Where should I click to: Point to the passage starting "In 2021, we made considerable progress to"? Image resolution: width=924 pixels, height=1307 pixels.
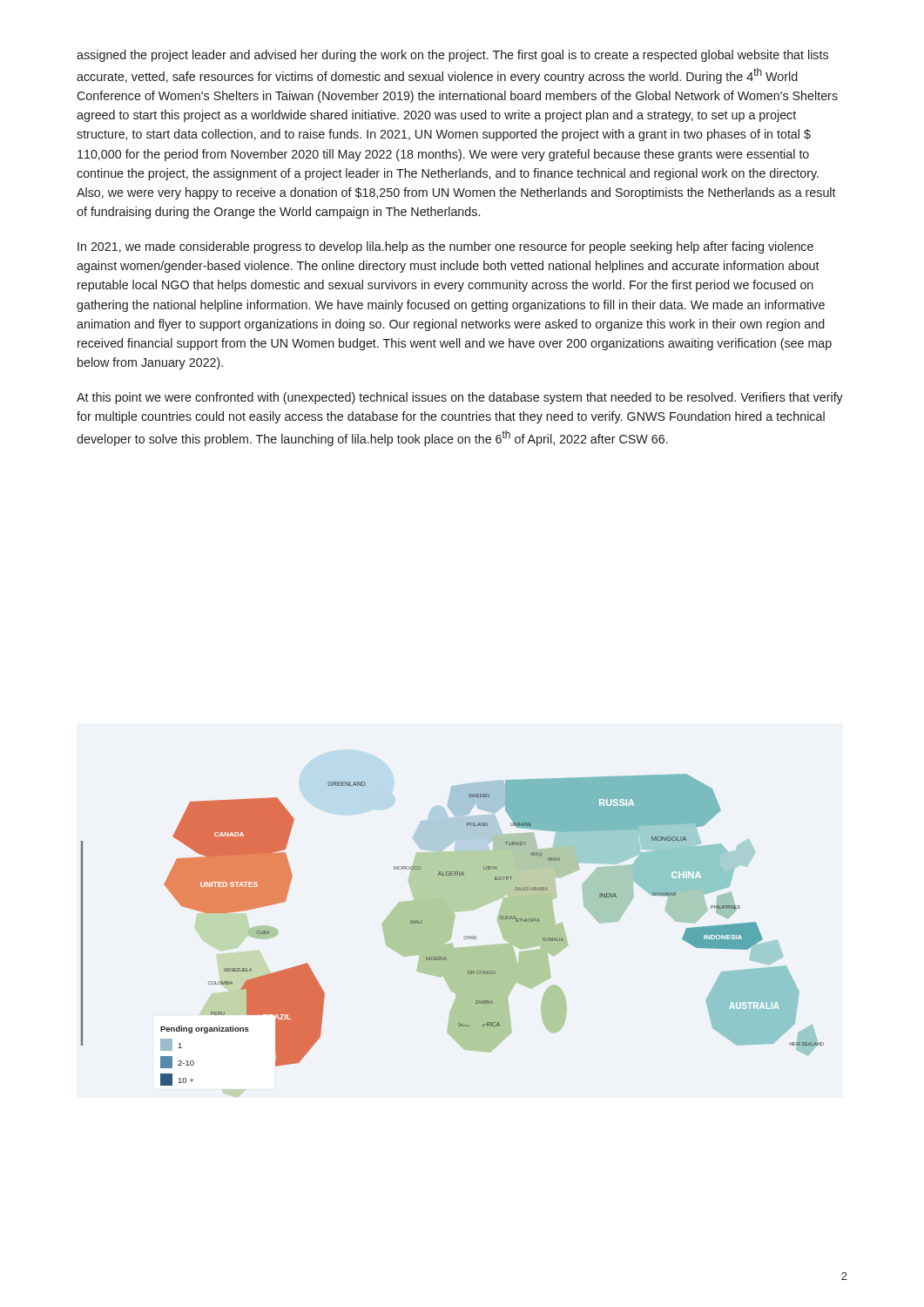point(454,305)
